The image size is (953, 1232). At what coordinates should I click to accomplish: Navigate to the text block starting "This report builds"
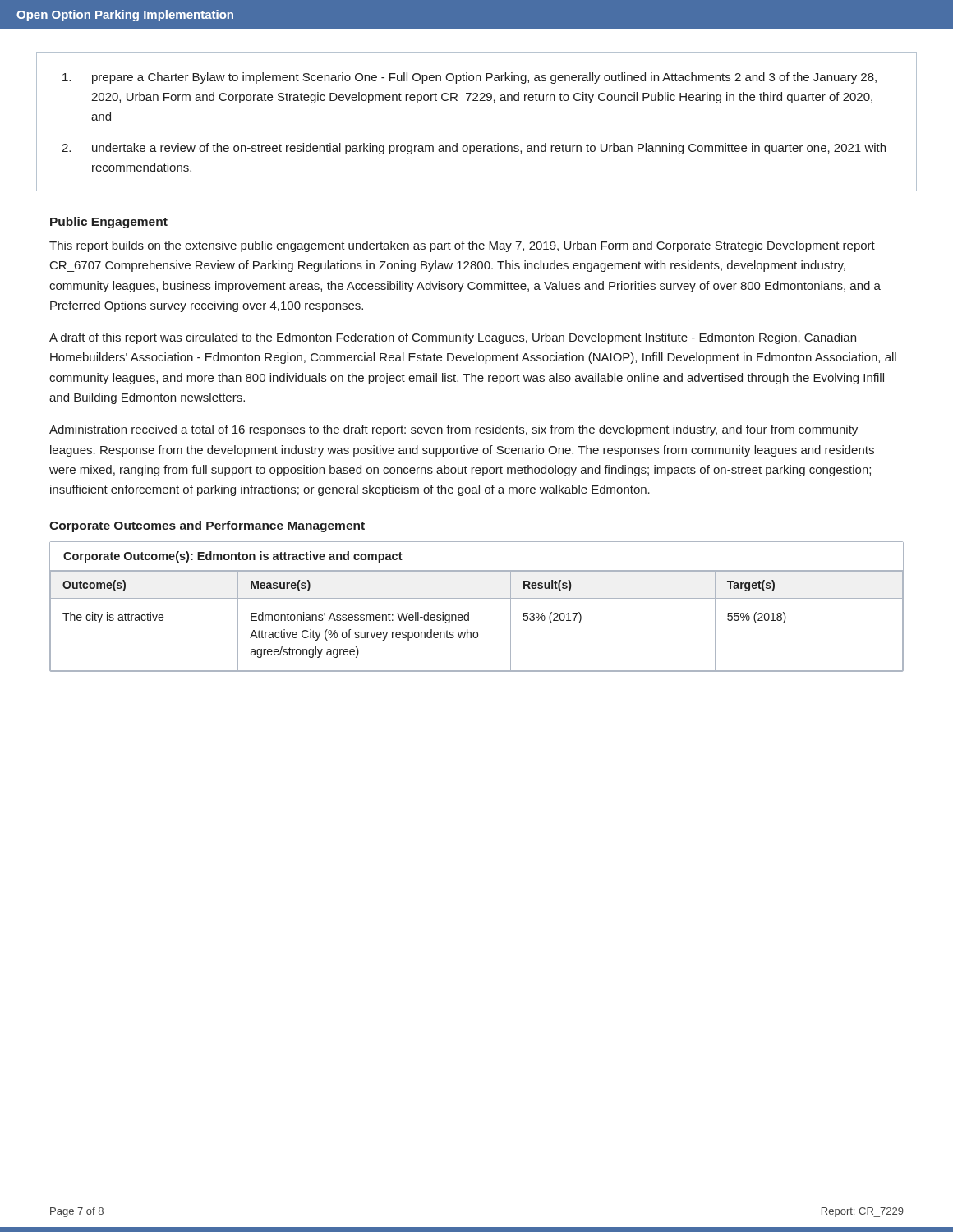click(x=465, y=275)
